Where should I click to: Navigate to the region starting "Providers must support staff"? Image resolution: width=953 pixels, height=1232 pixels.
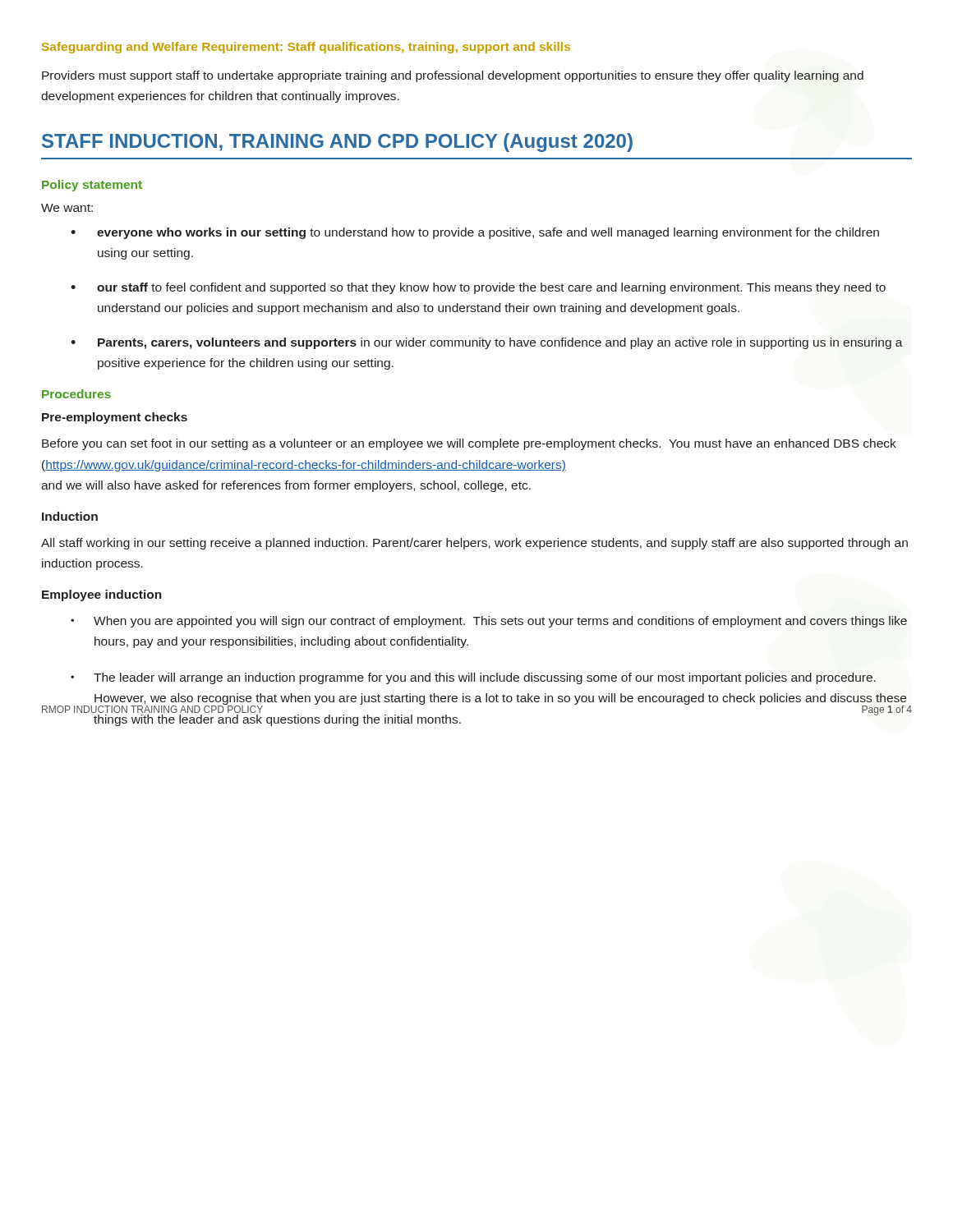point(452,85)
